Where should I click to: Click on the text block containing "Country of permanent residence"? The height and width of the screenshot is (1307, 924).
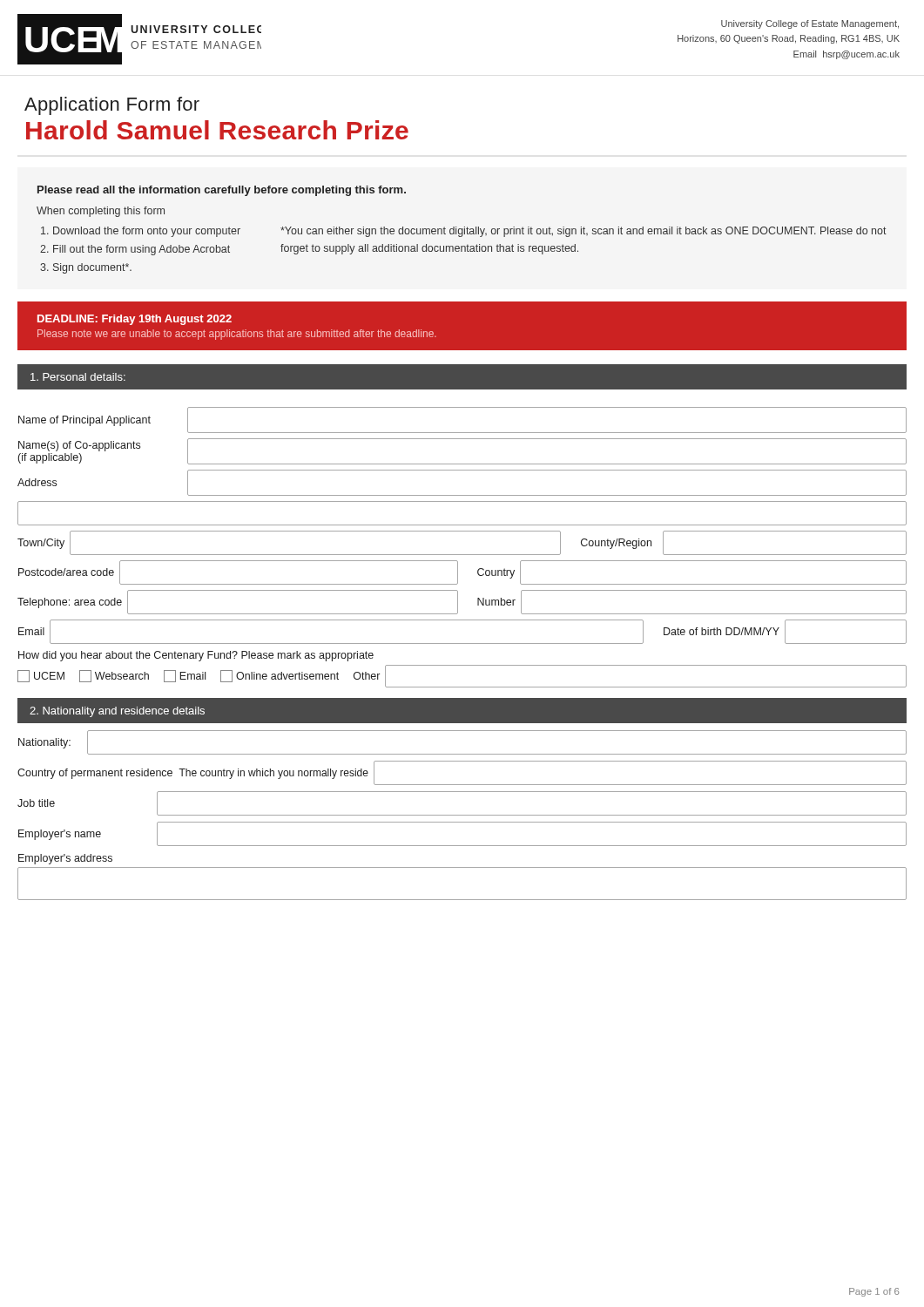[x=462, y=773]
